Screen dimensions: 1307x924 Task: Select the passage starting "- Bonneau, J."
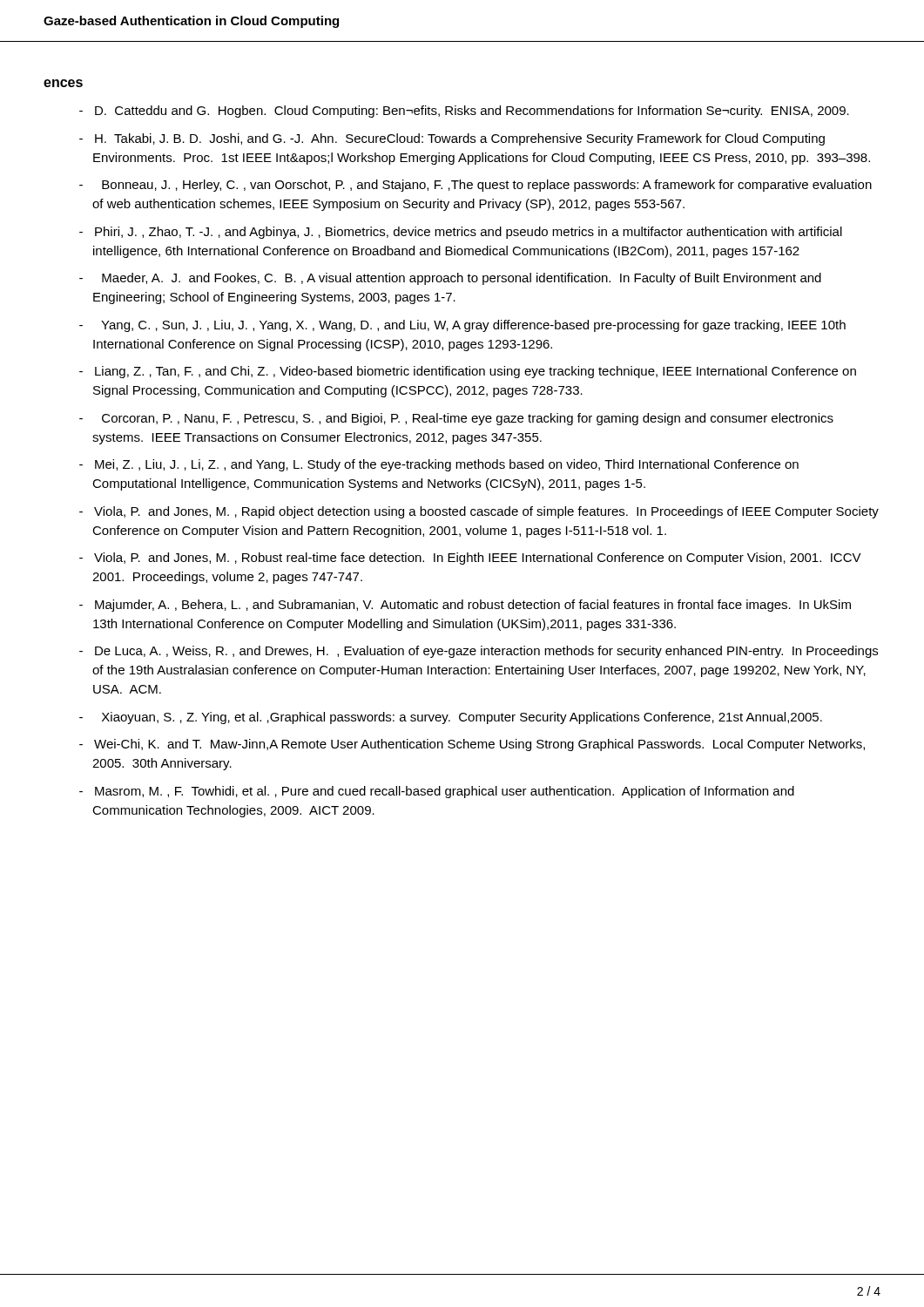tap(470, 194)
